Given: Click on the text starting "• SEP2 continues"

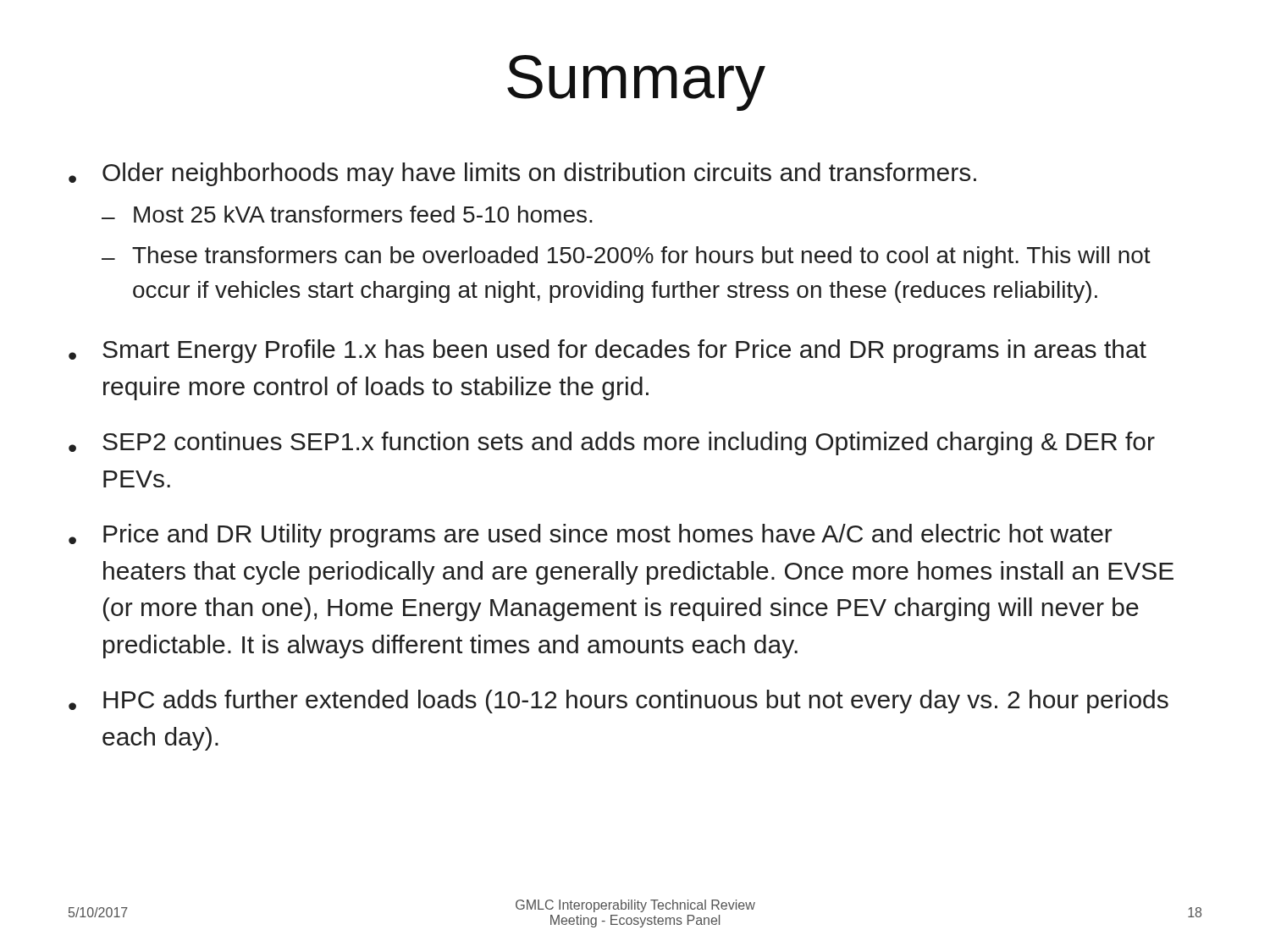Looking at the screenshot, I should [x=635, y=460].
